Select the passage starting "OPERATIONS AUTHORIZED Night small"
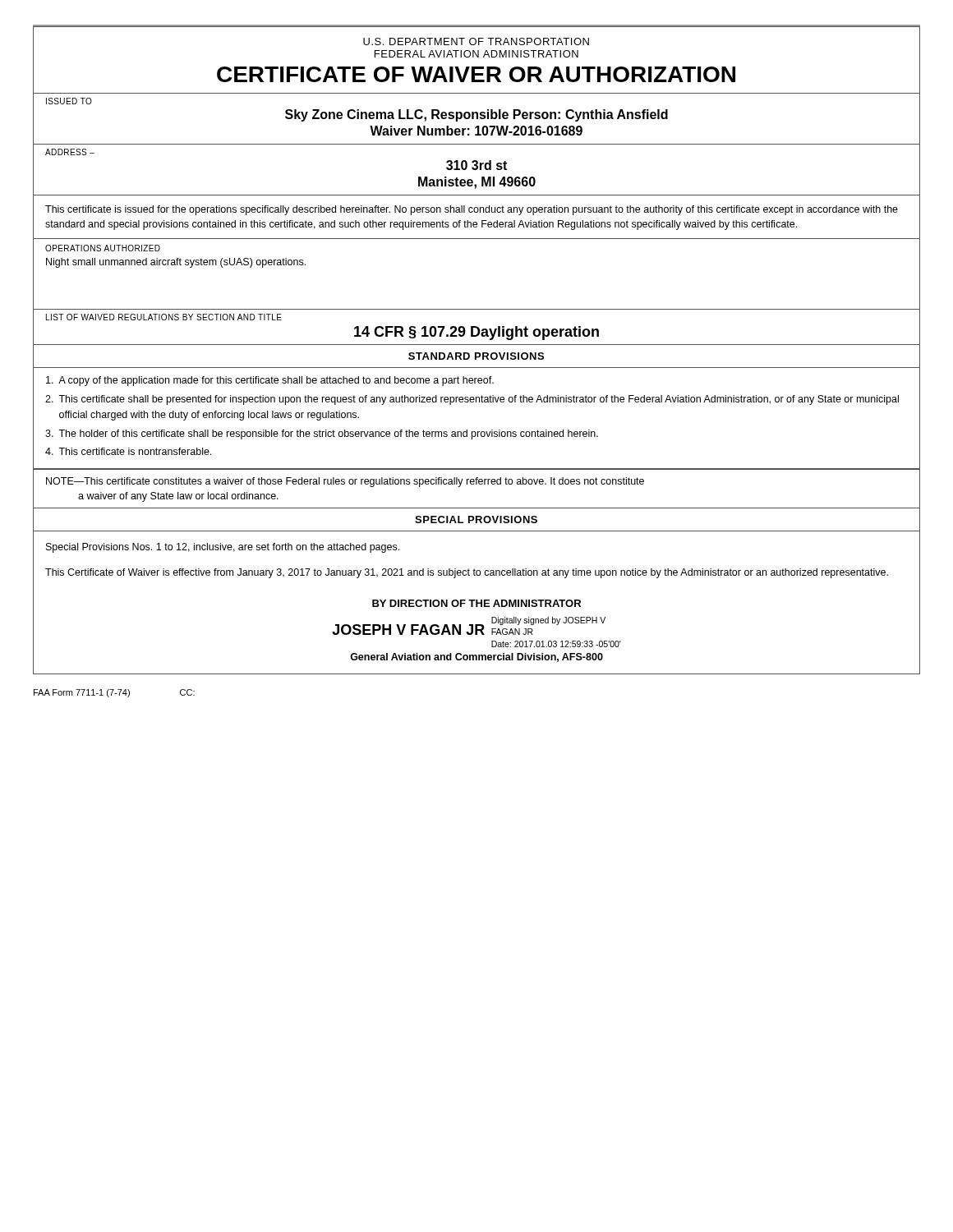 click(x=103, y=248)
